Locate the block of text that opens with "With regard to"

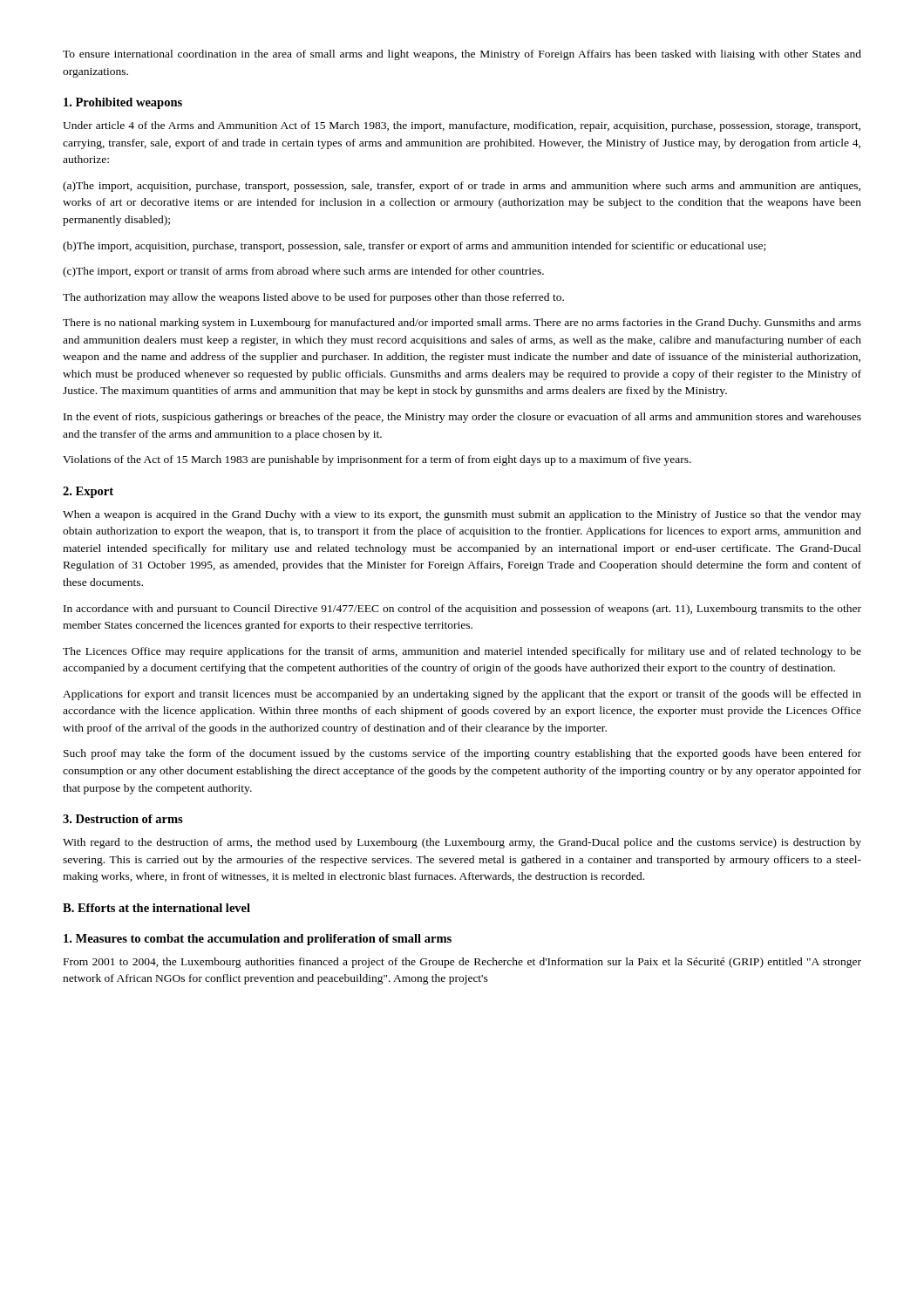click(x=462, y=859)
